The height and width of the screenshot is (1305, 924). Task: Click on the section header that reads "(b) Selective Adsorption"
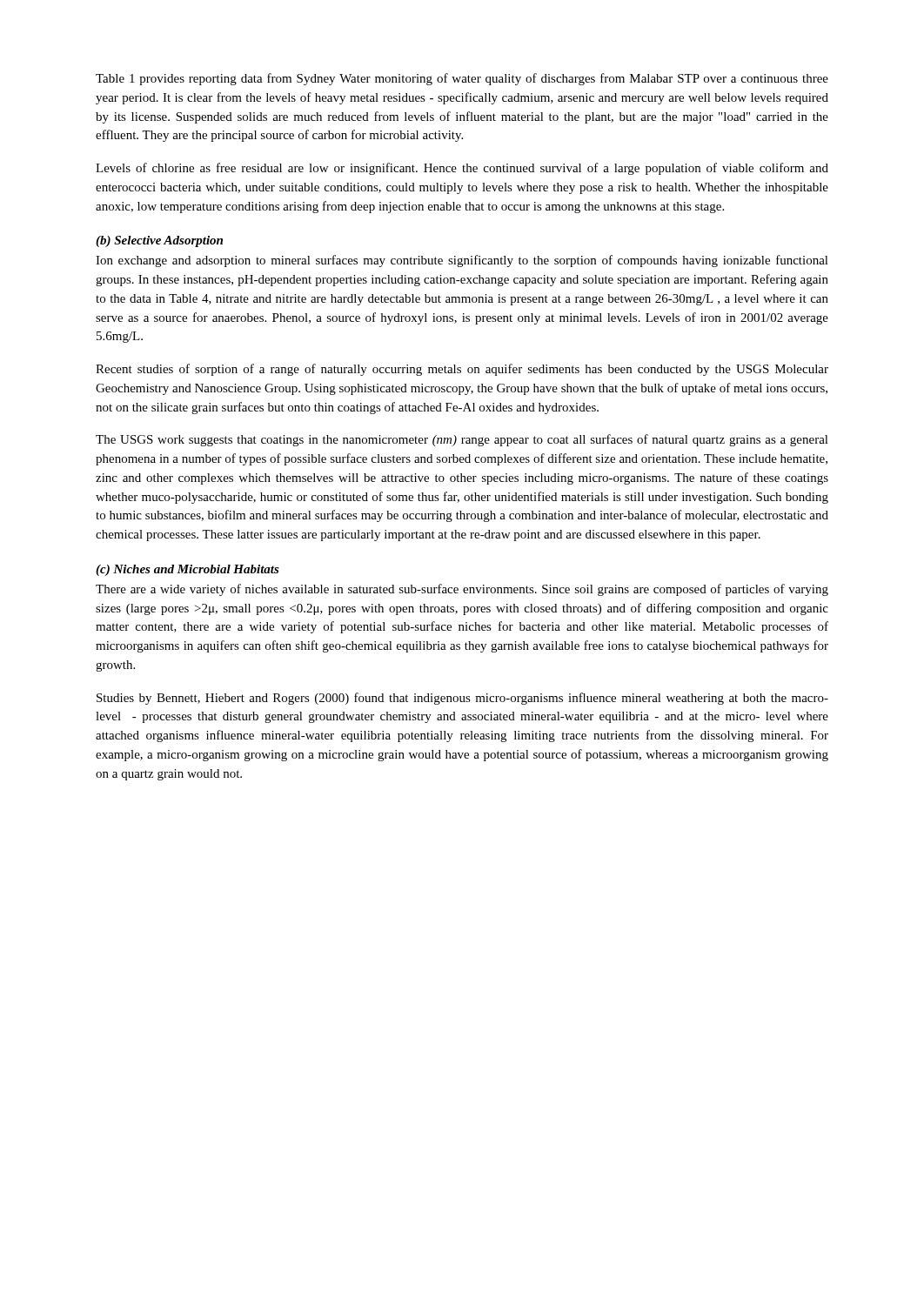[x=160, y=240]
